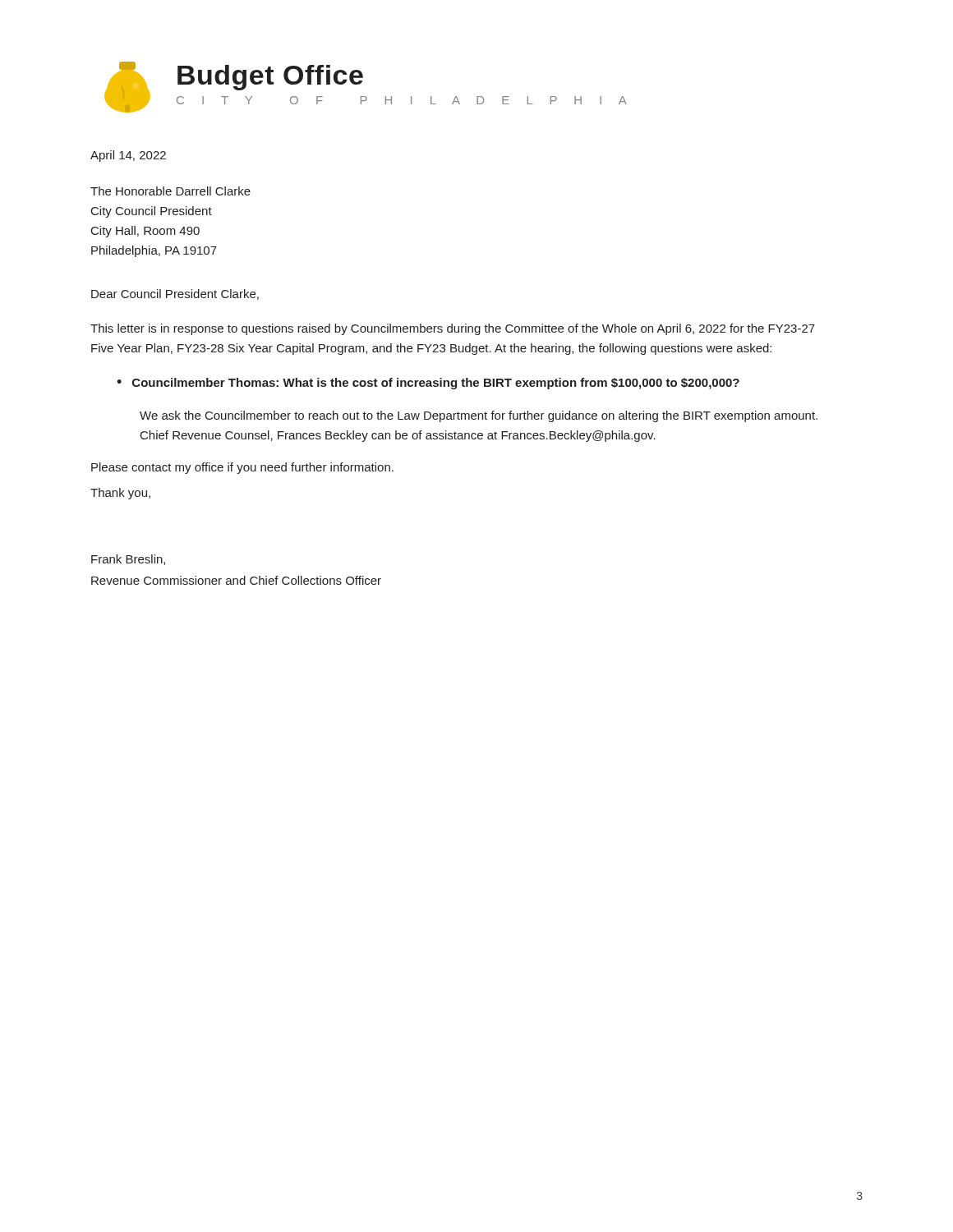Click the passage that begins "This letter is in"
Screen dimensions: 1232x953
coord(453,338)
